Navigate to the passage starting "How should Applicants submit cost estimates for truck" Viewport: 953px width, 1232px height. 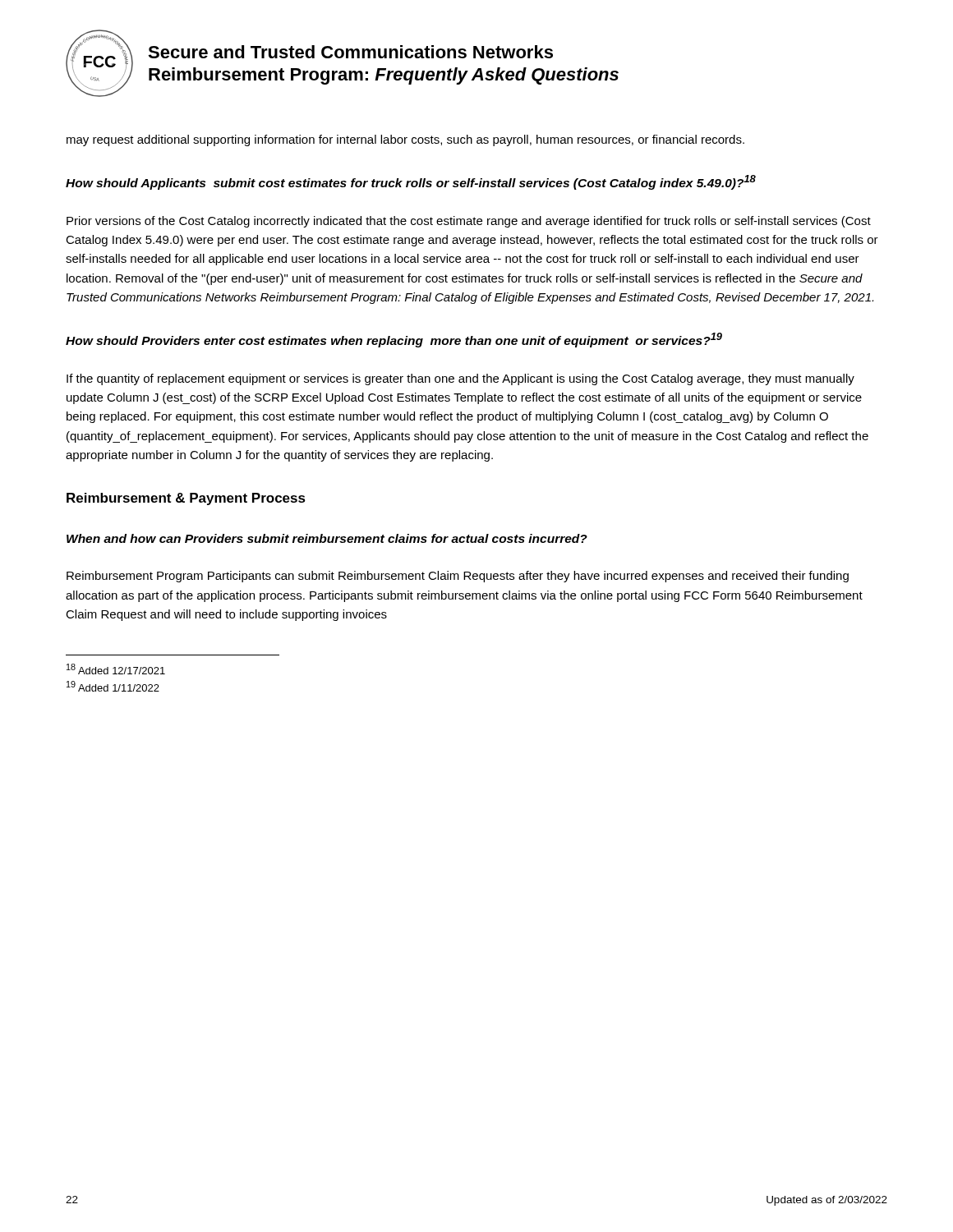(411, 181)
